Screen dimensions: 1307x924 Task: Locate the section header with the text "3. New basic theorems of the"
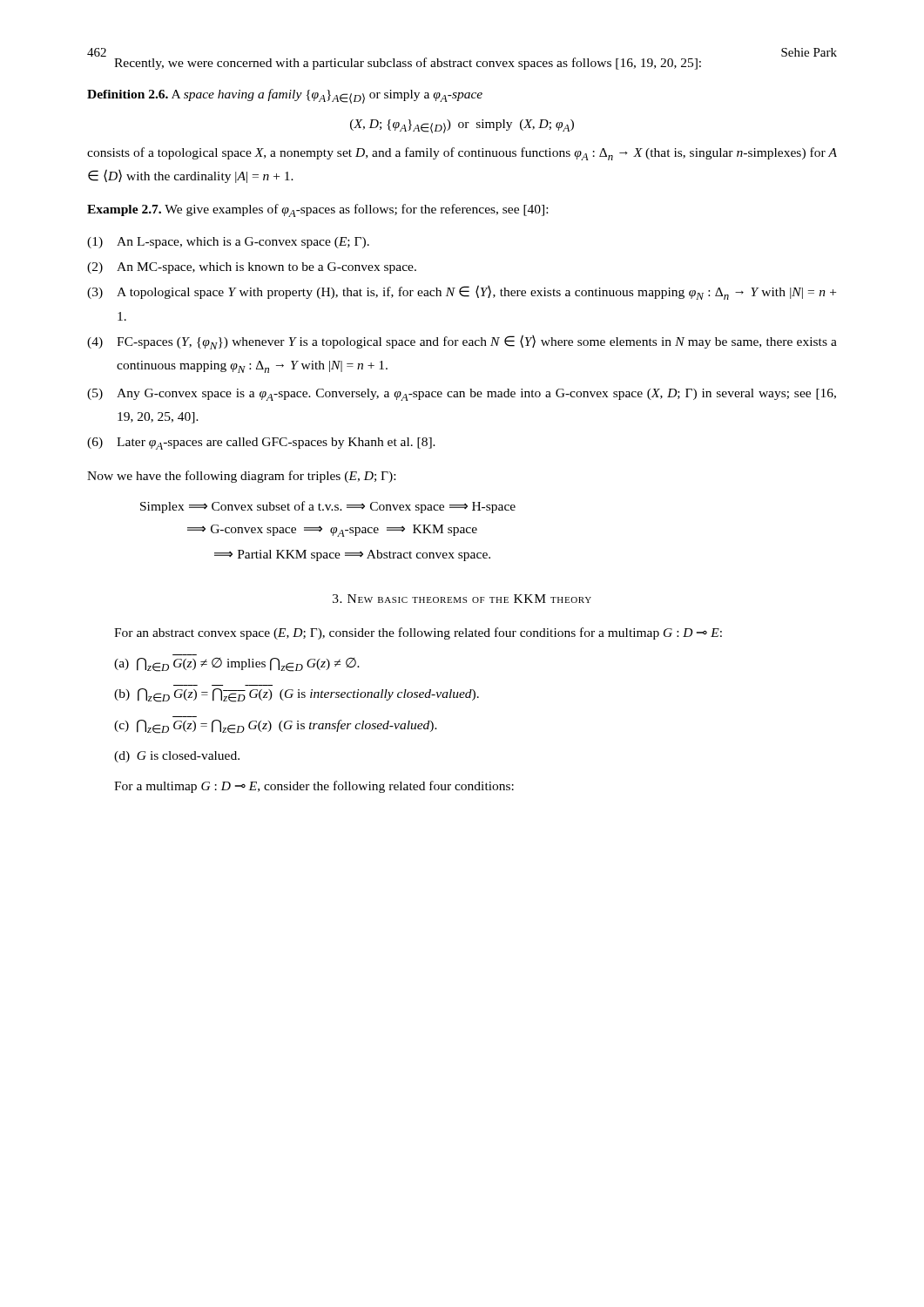462,598
